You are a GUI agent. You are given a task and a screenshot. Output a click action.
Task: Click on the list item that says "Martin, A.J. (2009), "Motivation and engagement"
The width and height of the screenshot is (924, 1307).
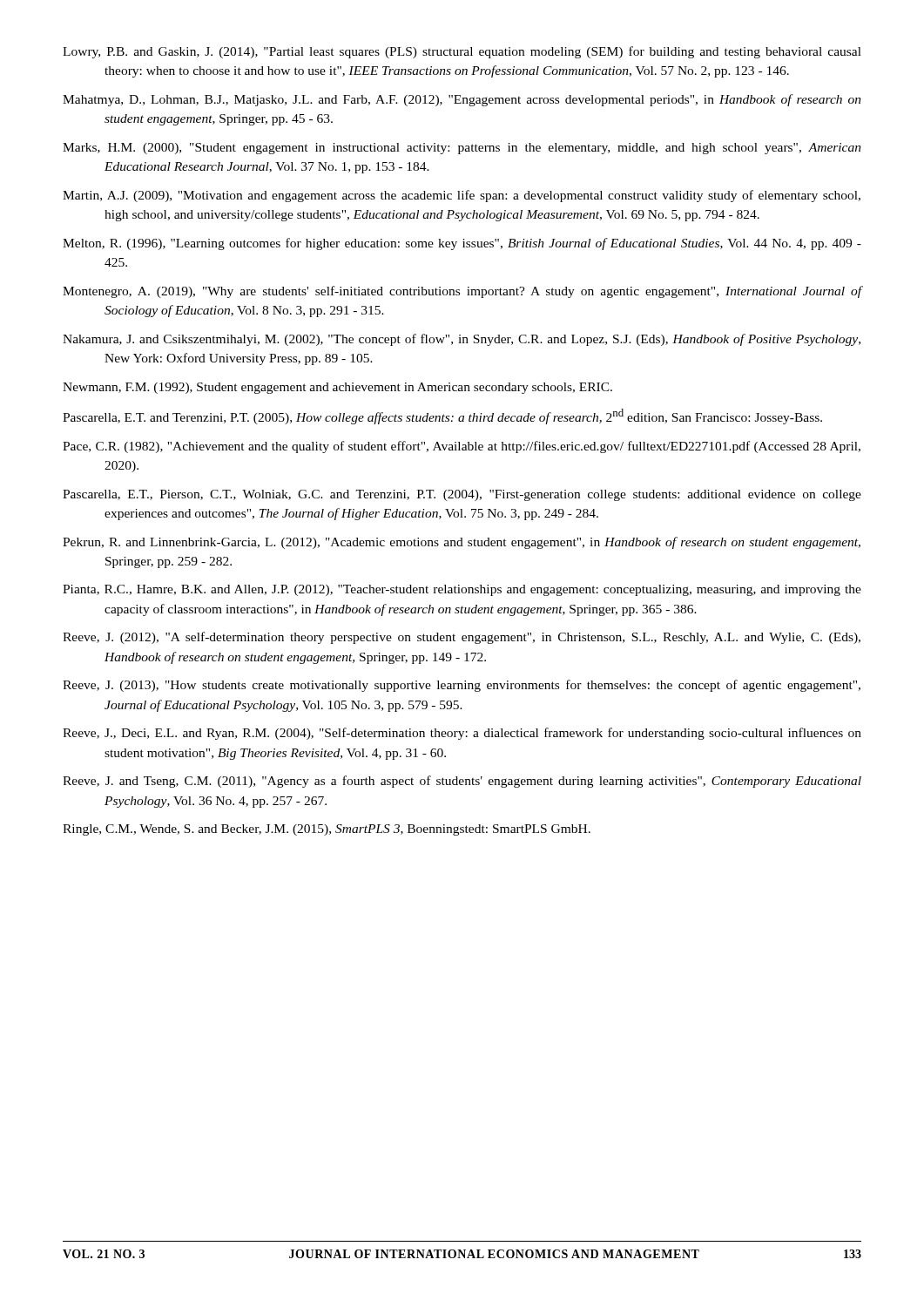(462, 204)
